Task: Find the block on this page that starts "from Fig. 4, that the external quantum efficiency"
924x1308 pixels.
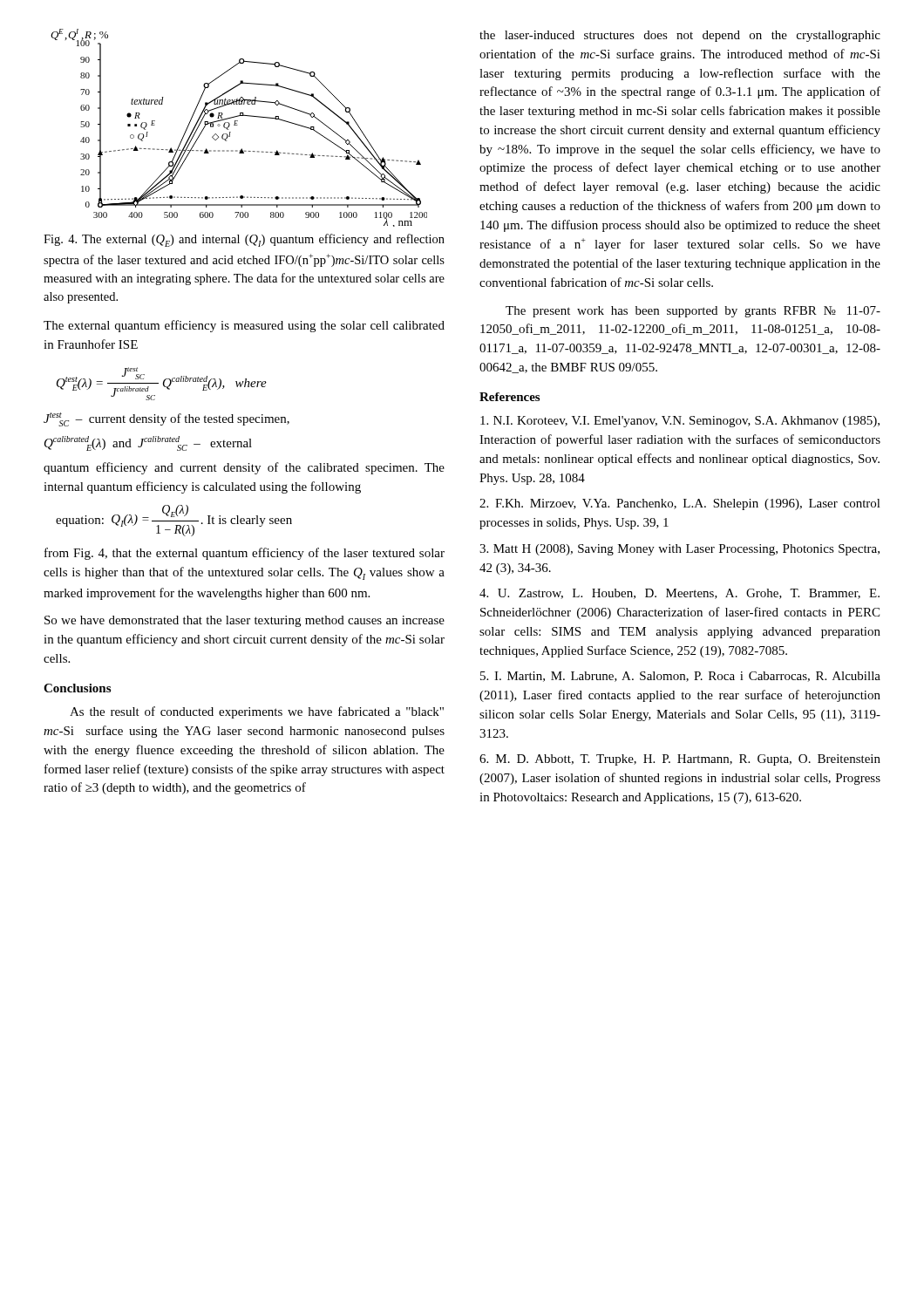Action: [244, 607]
